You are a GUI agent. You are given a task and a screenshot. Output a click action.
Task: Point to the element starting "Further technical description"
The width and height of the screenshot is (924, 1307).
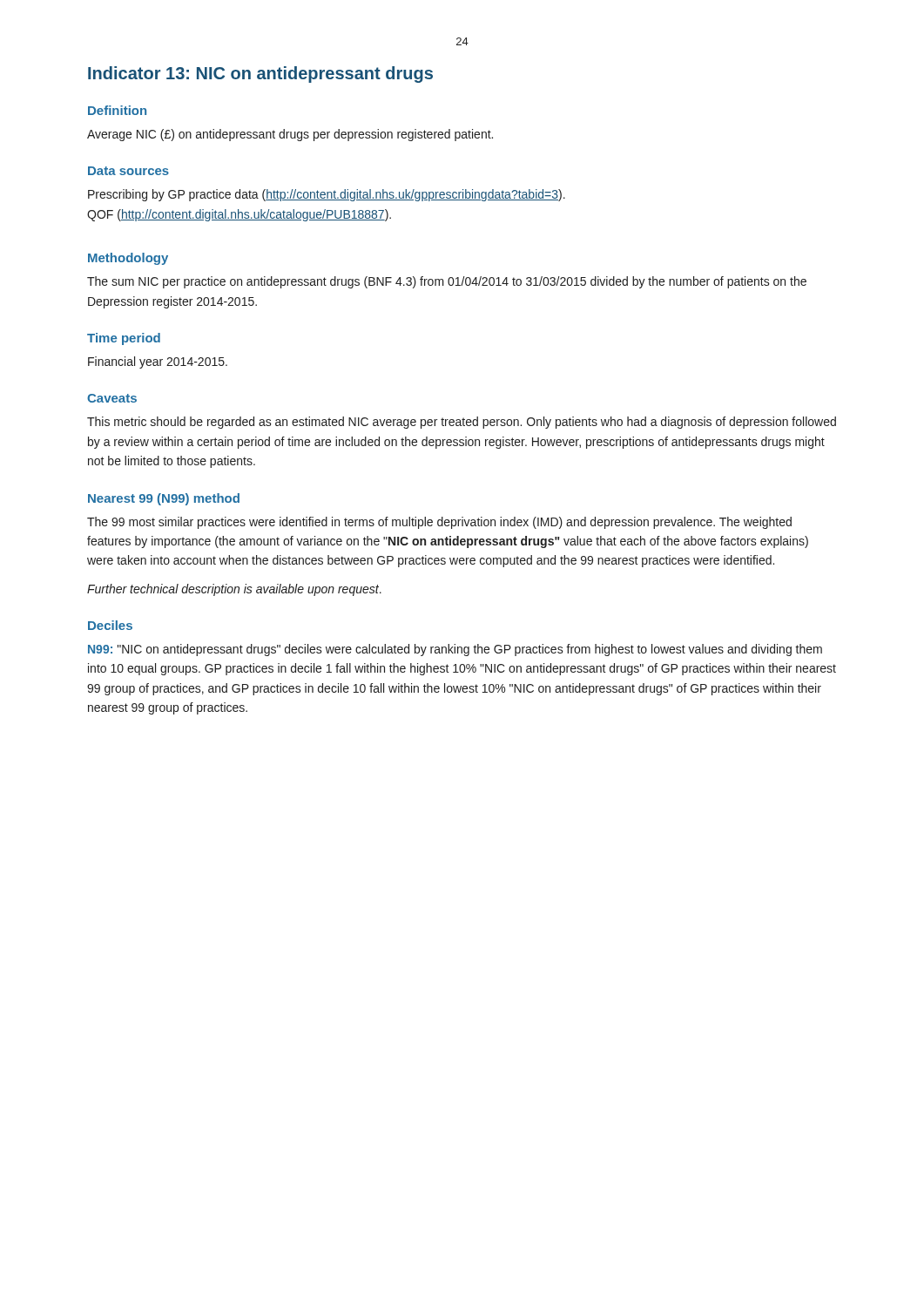234,590
